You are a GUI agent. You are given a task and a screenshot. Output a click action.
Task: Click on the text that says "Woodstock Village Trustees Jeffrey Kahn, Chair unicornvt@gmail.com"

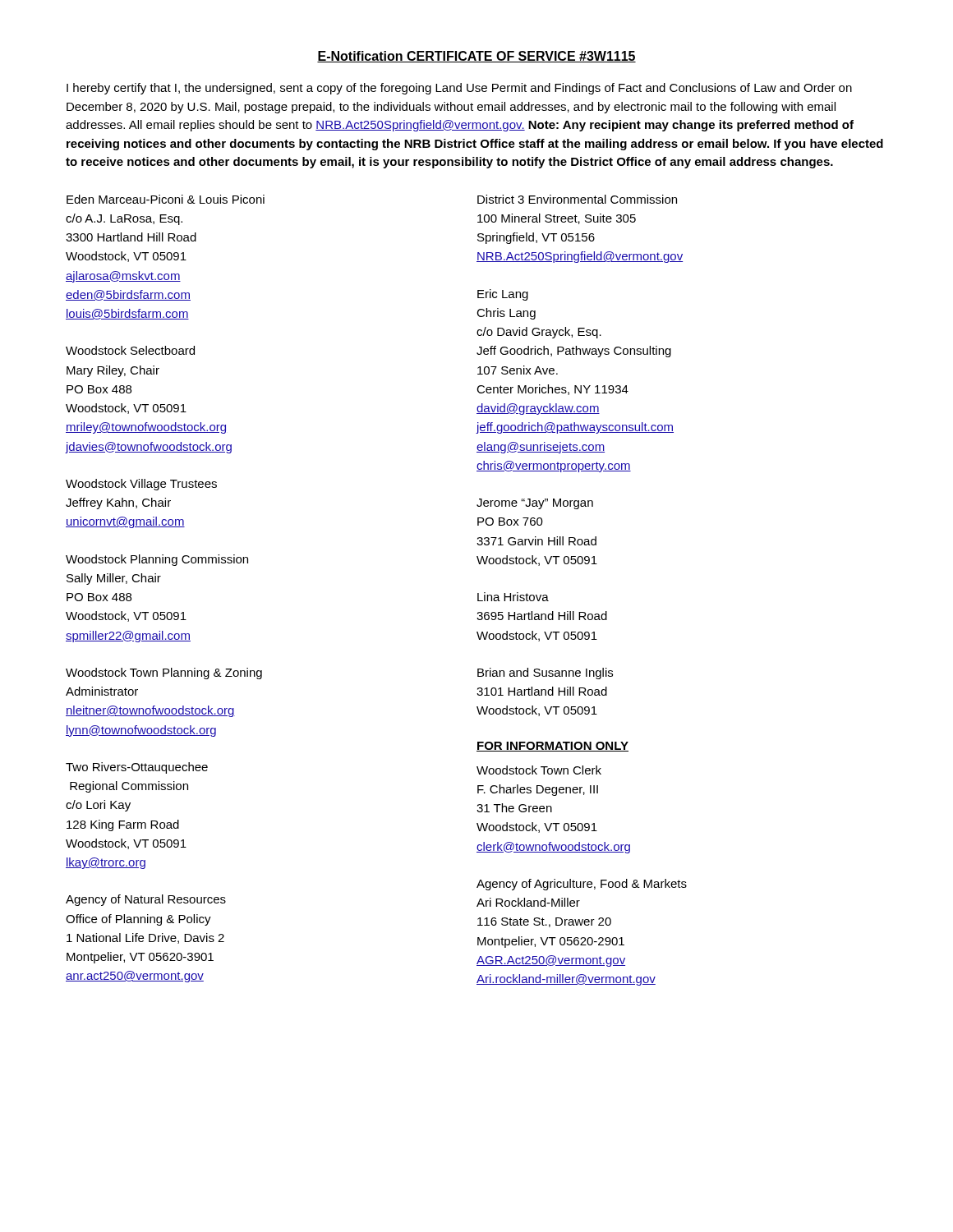142,502
